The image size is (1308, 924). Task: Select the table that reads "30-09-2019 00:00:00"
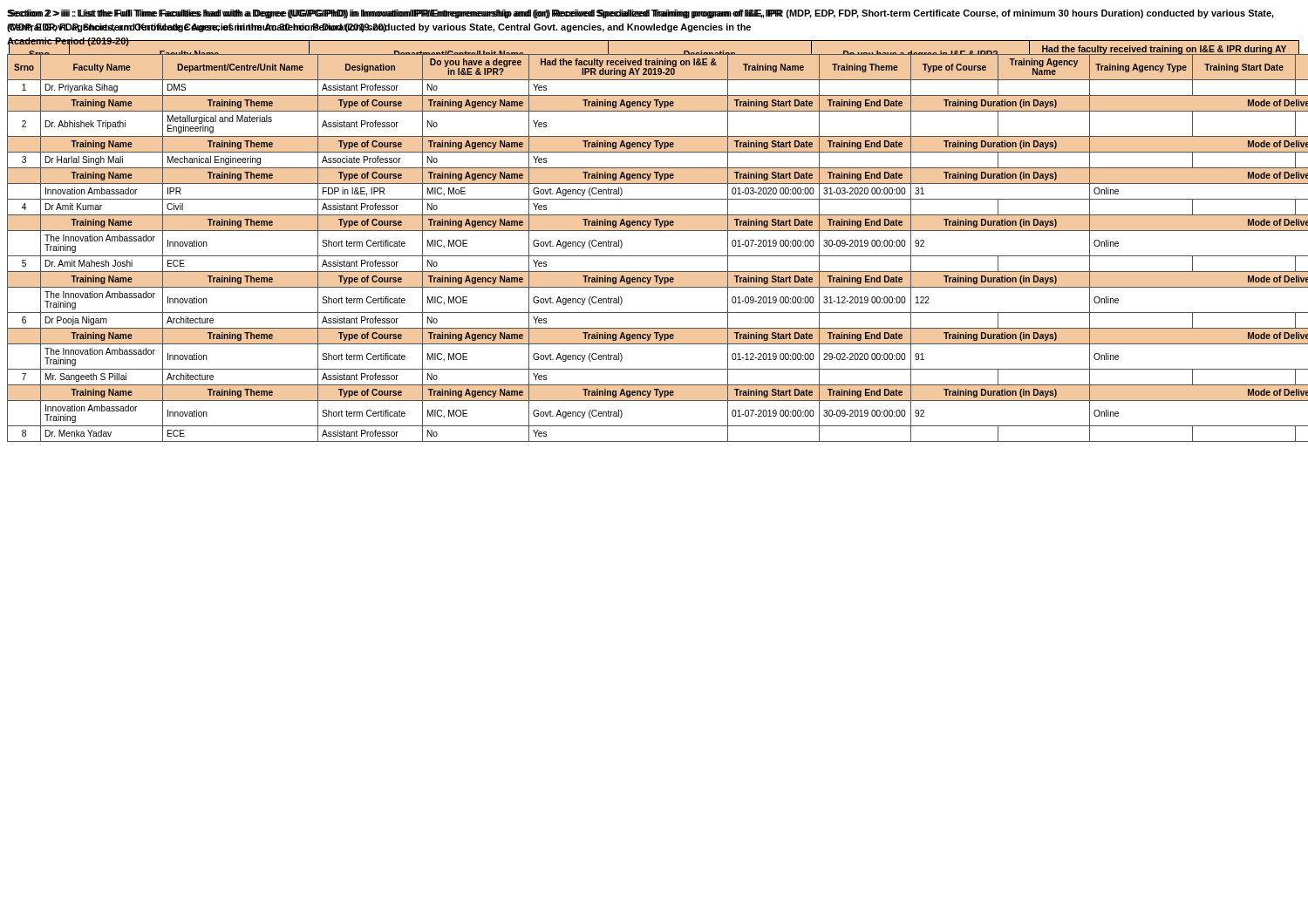click(654, 248)
